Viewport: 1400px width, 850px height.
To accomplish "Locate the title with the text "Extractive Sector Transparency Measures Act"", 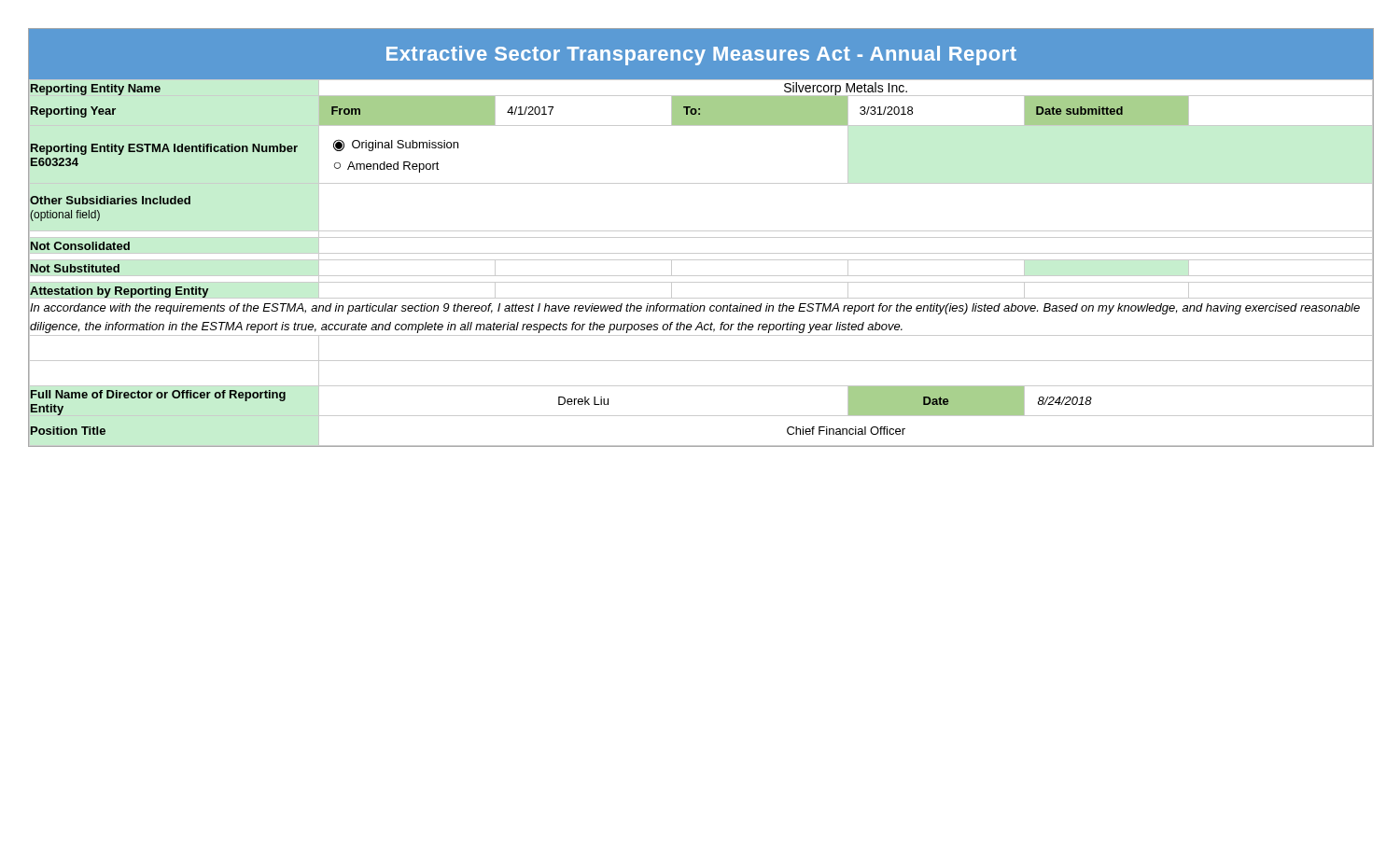I will [x=701, y=54].
